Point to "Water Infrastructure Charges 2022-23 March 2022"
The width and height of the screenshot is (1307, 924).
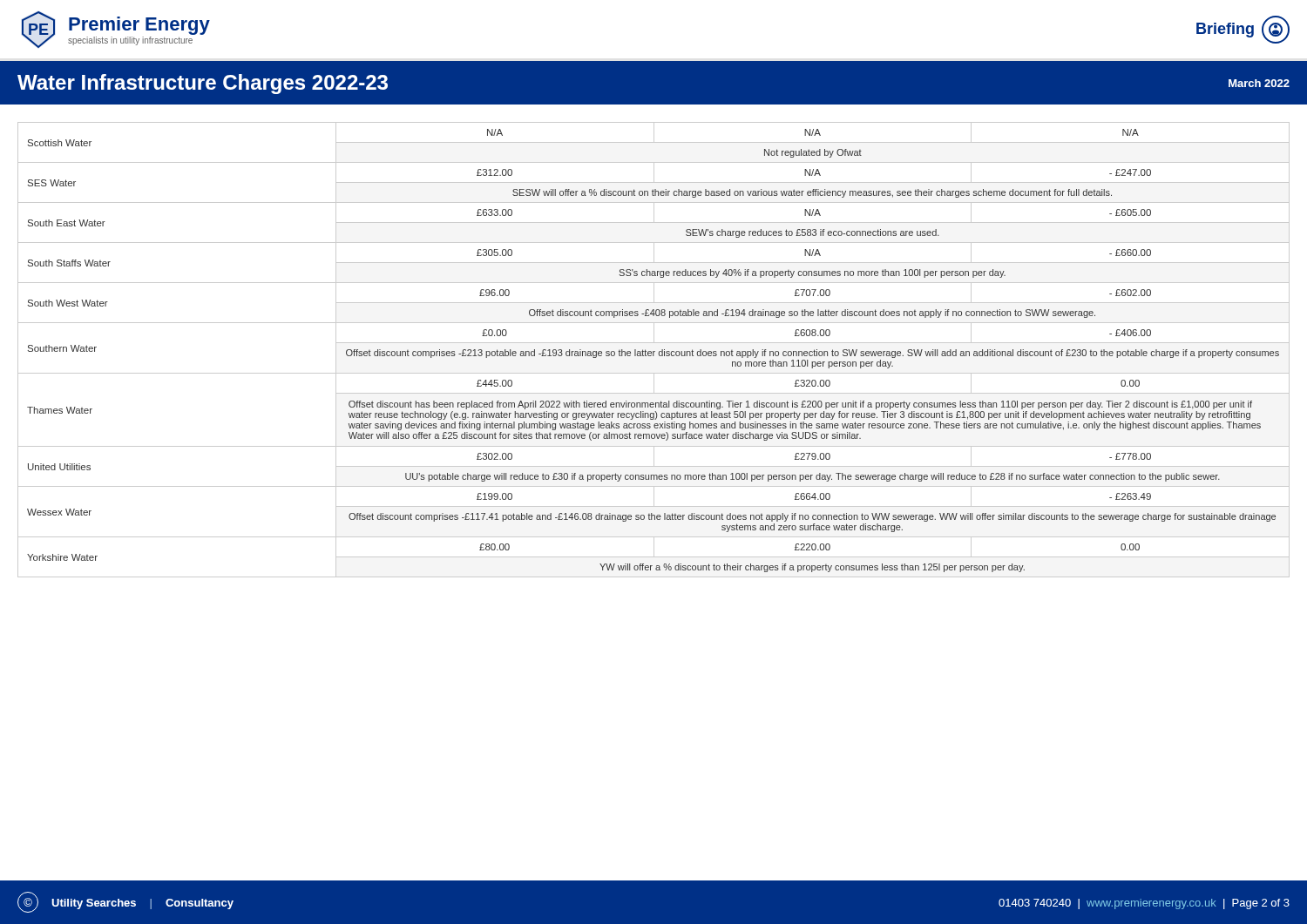(x=201, y=84)
